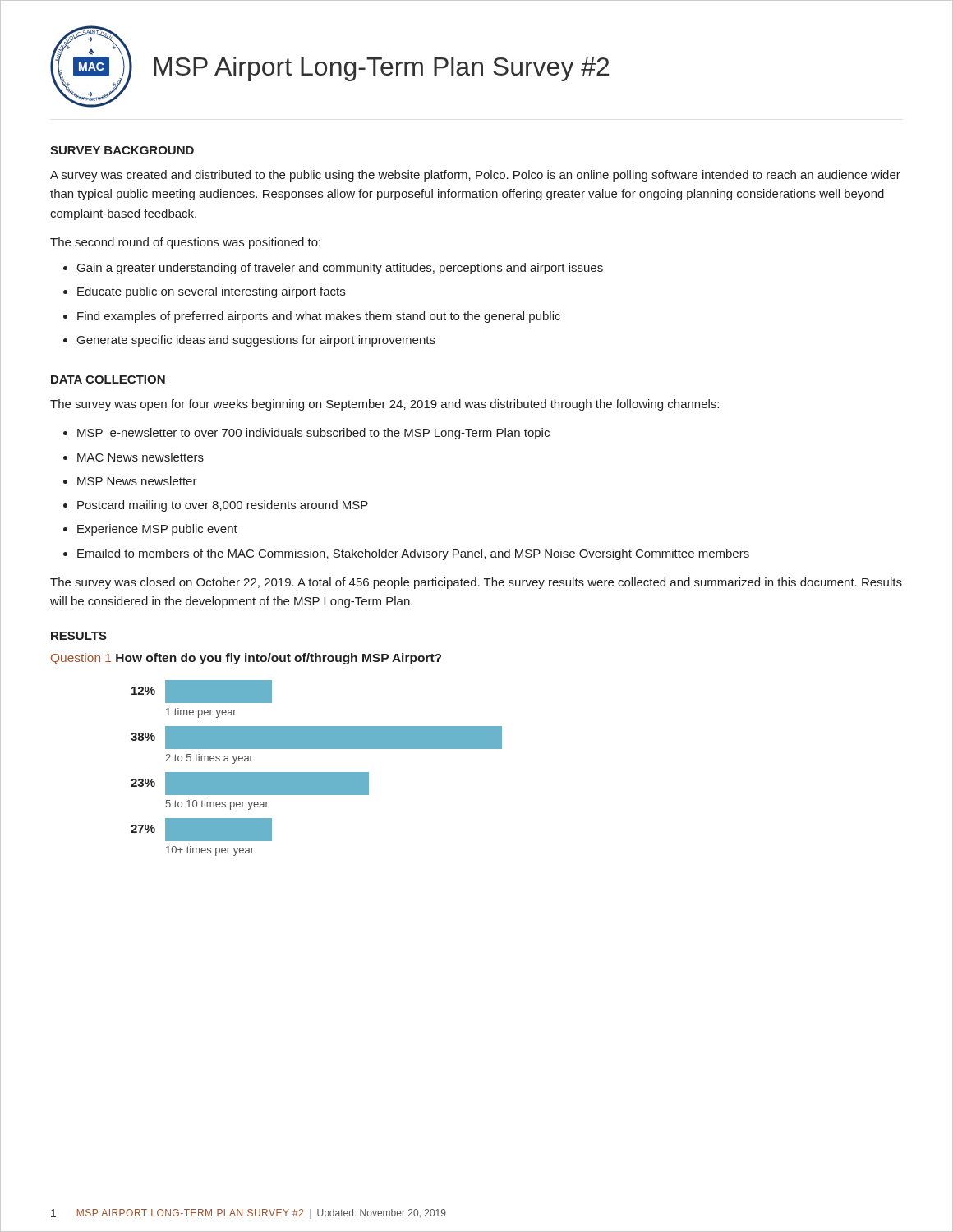The image size is (953, 1232).
Task: Locate the block of text that opens with "Find examples of preferred"
Action: (x=319, y=315)
